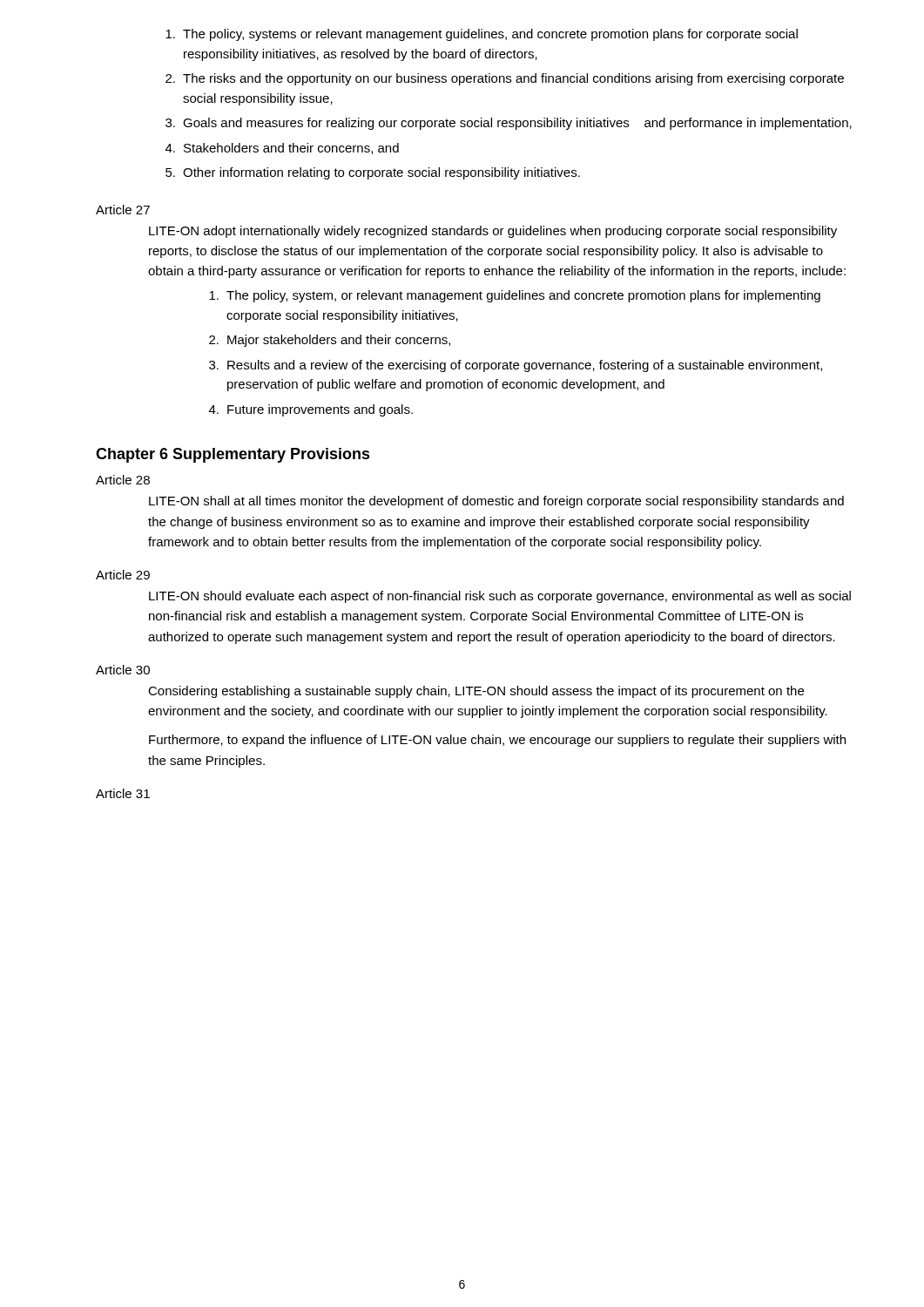Locate the text block starting "Article 28"
This screenshot has width=924, height=1307.
(x=123, y=480)
